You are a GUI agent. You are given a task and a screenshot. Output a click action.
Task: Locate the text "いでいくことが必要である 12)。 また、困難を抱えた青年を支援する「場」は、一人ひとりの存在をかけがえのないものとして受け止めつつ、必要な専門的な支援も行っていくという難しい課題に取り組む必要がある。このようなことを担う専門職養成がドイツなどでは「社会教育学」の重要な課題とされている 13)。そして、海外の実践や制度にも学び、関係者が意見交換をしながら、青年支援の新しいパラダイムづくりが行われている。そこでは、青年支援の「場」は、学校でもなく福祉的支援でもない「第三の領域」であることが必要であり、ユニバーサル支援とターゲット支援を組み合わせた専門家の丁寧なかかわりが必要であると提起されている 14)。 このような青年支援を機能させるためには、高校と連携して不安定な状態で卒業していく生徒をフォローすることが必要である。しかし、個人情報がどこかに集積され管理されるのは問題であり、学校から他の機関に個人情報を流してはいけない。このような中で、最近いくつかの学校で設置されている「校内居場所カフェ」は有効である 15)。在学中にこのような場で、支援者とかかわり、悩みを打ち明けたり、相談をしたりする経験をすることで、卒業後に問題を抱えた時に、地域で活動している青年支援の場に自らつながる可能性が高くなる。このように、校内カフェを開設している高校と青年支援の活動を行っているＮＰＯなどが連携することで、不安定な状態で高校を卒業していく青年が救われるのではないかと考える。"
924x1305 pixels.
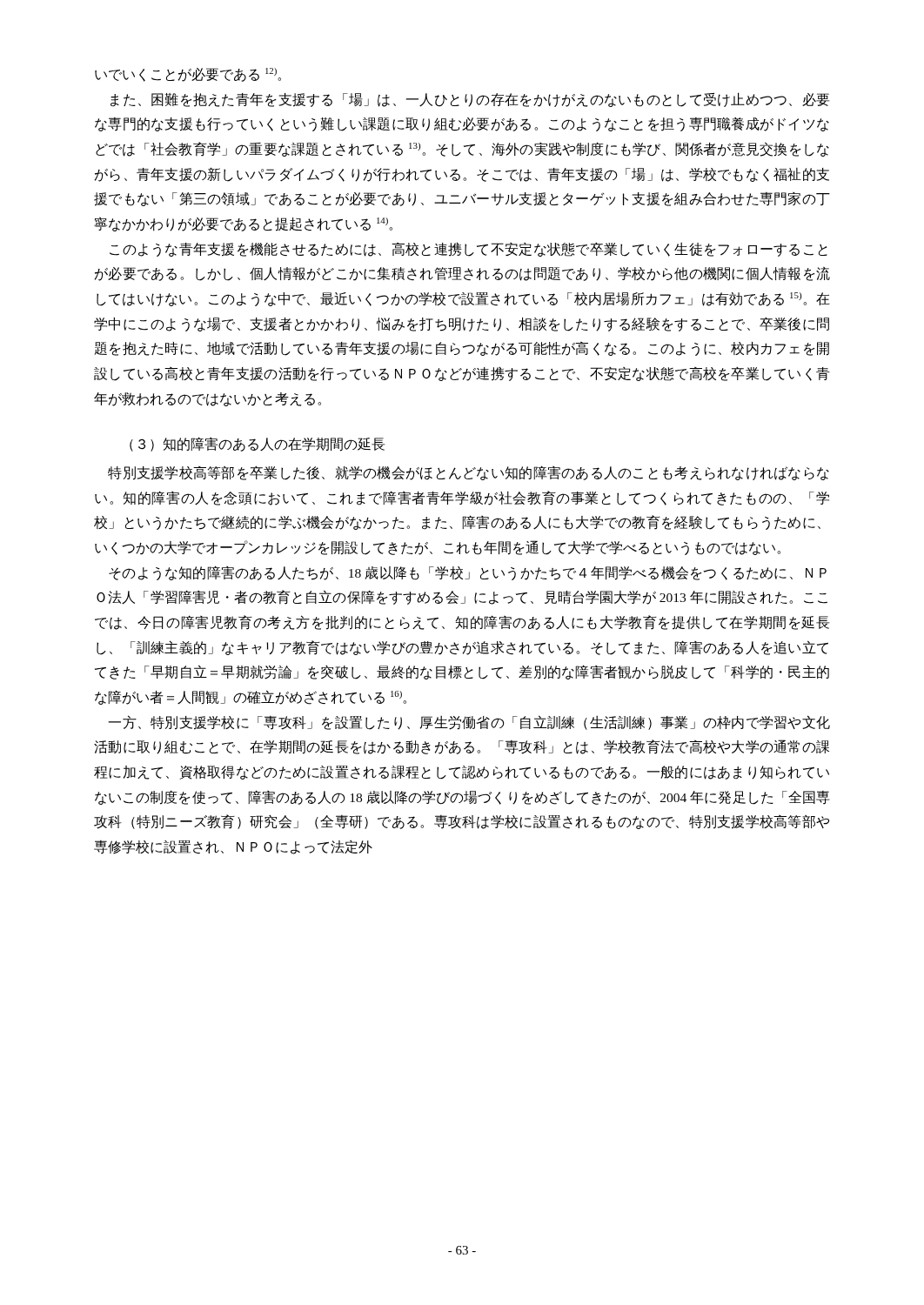tap(462, 236)
